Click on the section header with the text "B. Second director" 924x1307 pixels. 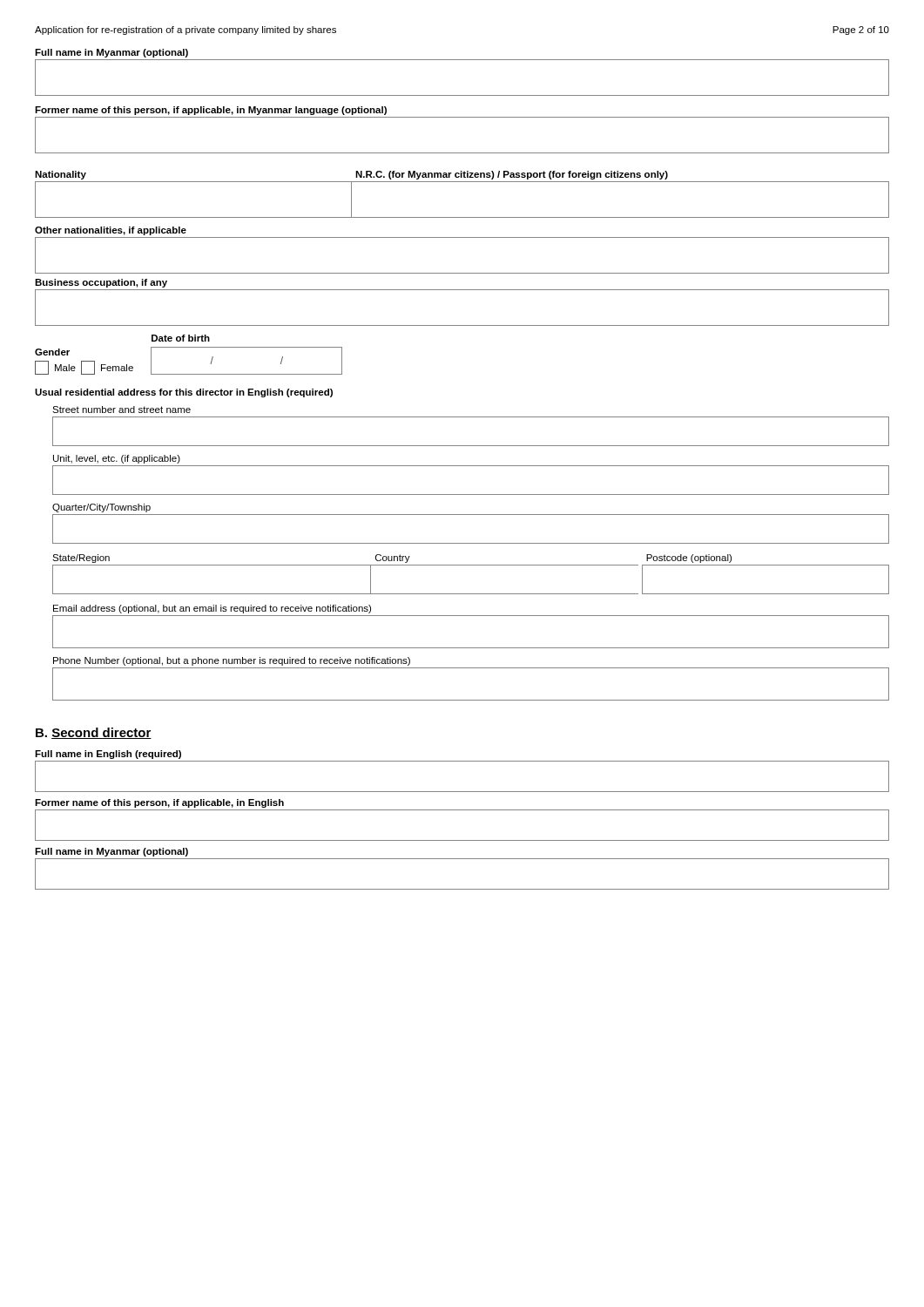(93, 732)
